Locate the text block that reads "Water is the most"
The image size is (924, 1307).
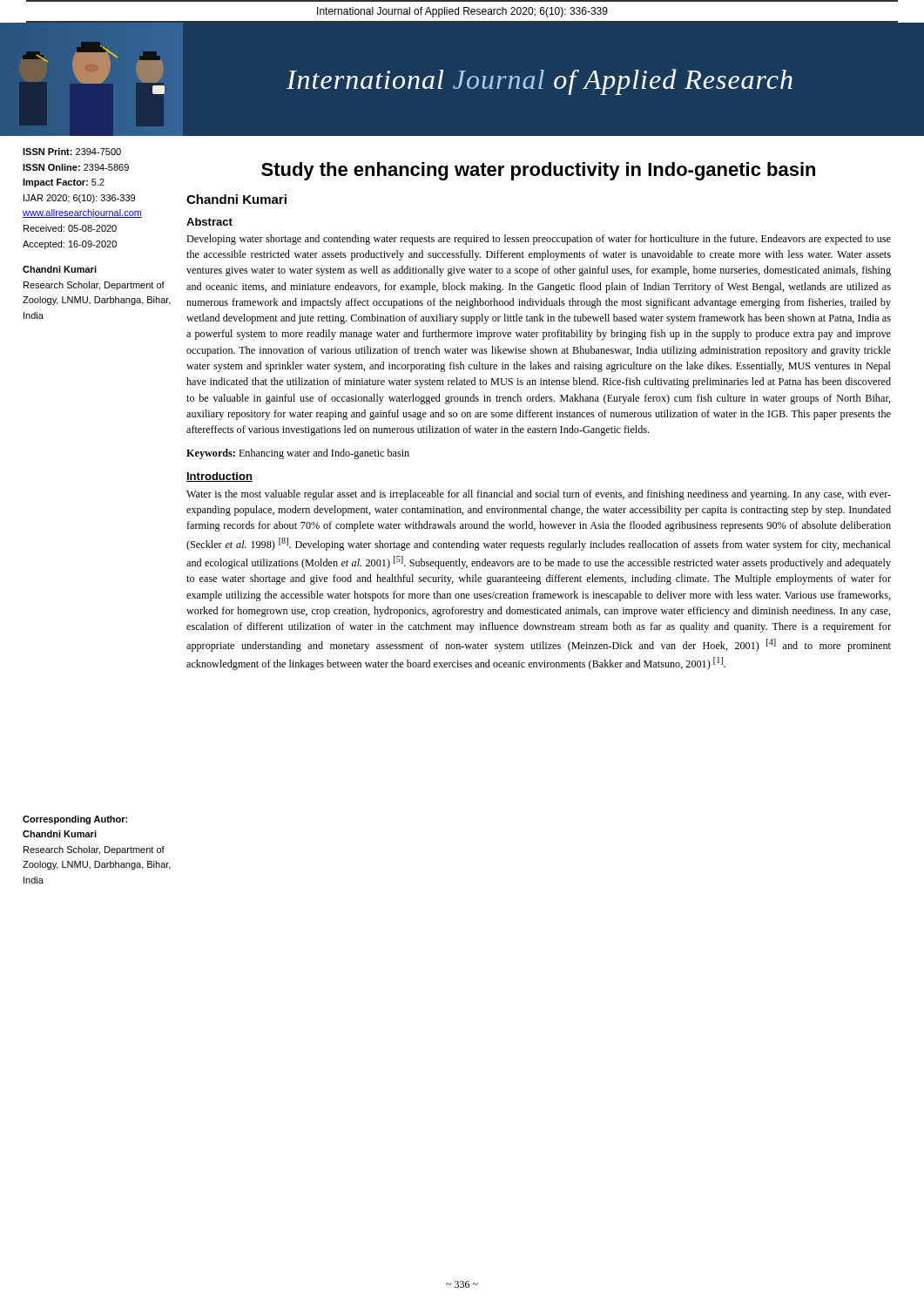(539, 579)
